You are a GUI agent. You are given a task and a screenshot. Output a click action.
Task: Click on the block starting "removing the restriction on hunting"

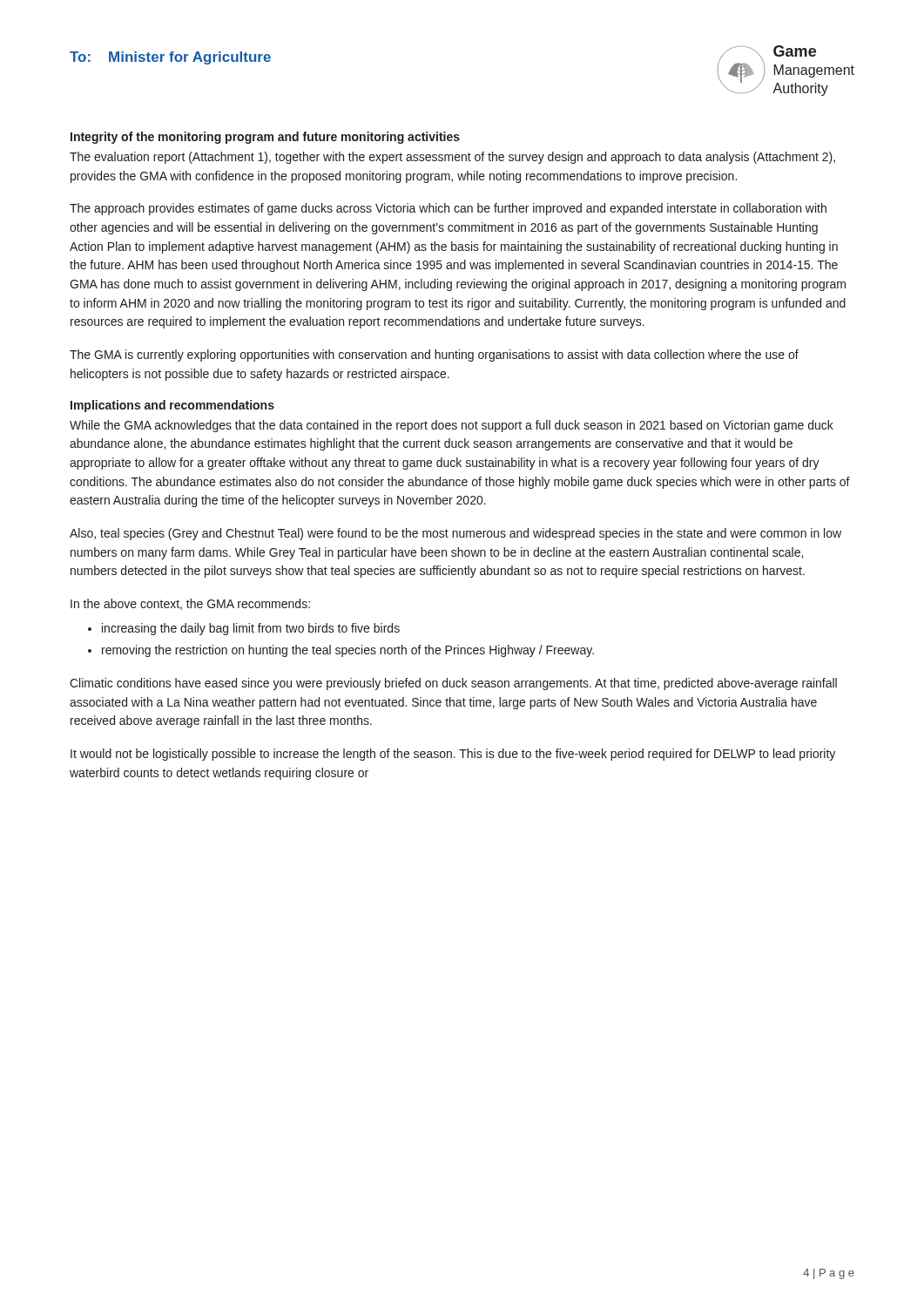(348, 650)
